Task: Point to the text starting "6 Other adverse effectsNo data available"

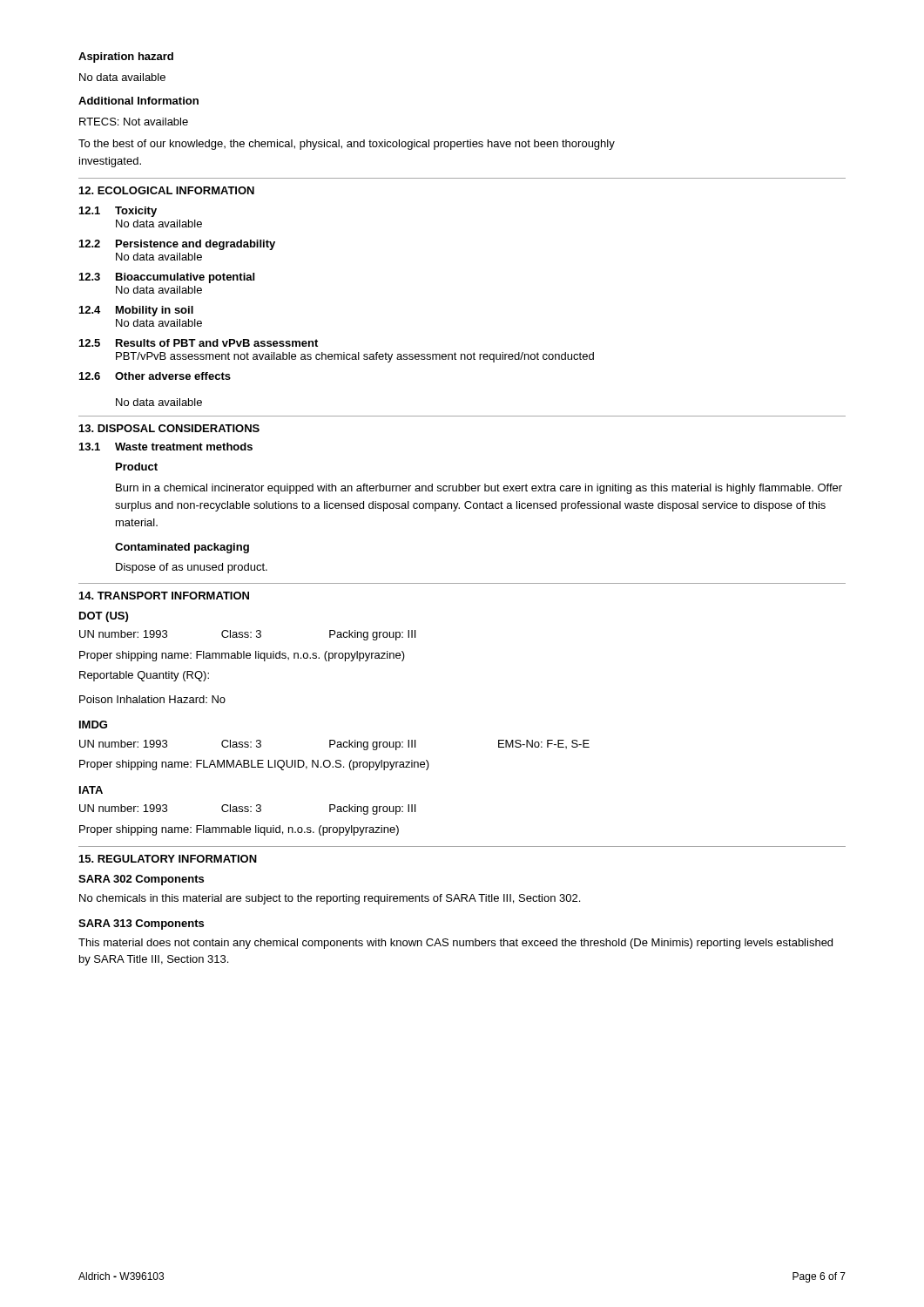Action: (x=155, y=376)
